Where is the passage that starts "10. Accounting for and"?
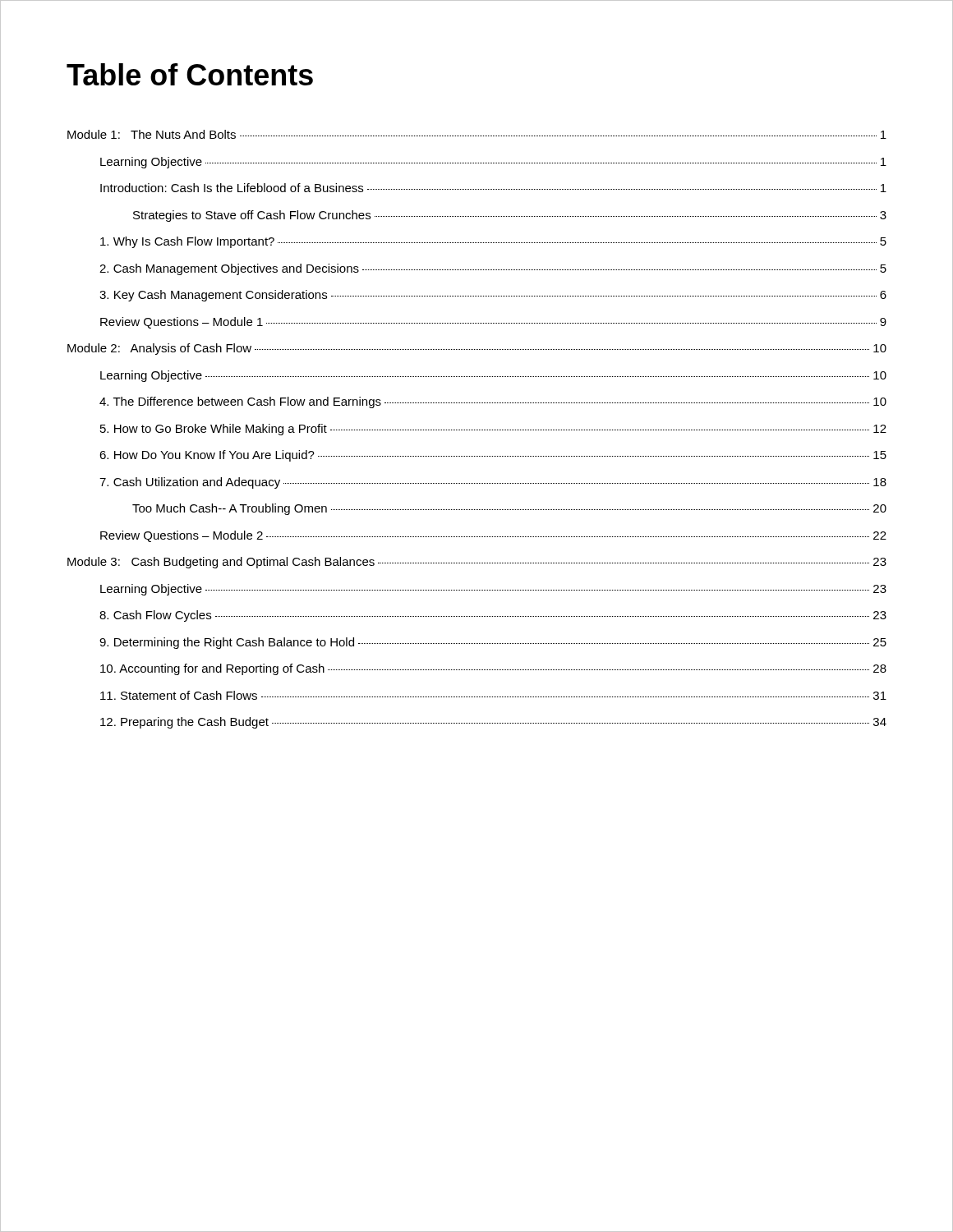 [493, 669]
